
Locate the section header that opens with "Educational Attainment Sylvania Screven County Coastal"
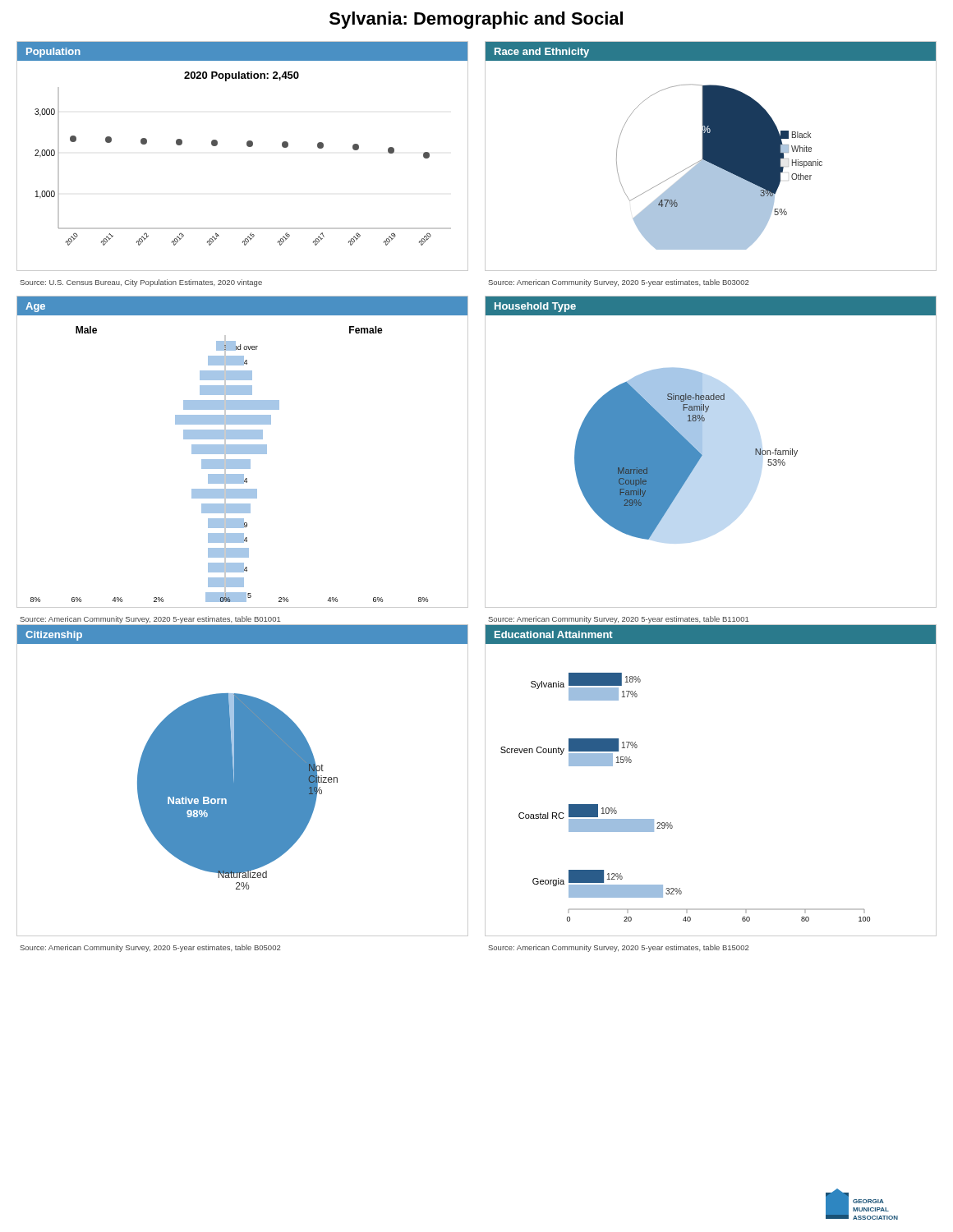point(711,781)
